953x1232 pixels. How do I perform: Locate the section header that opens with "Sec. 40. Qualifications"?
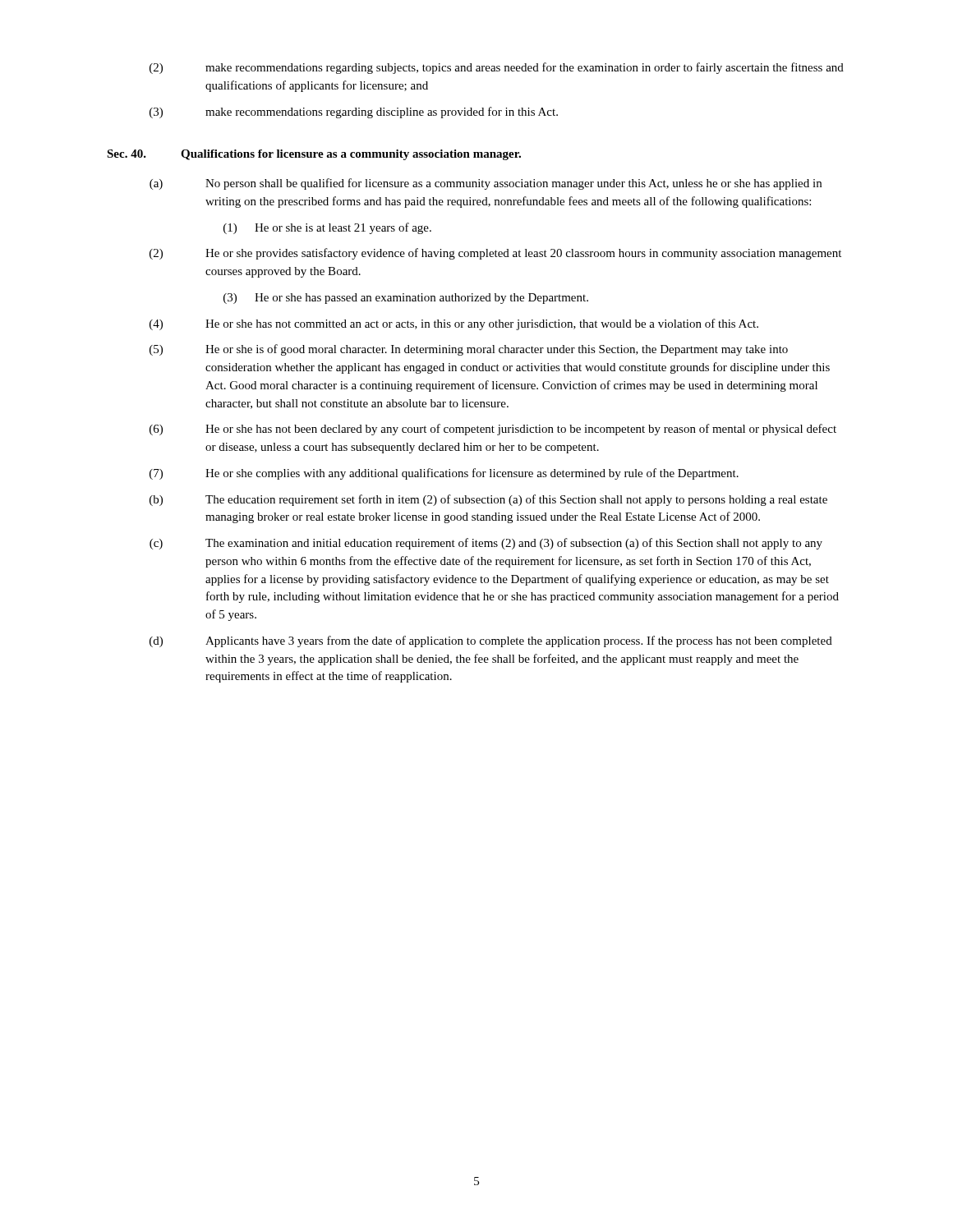click(x=314, y=155)
